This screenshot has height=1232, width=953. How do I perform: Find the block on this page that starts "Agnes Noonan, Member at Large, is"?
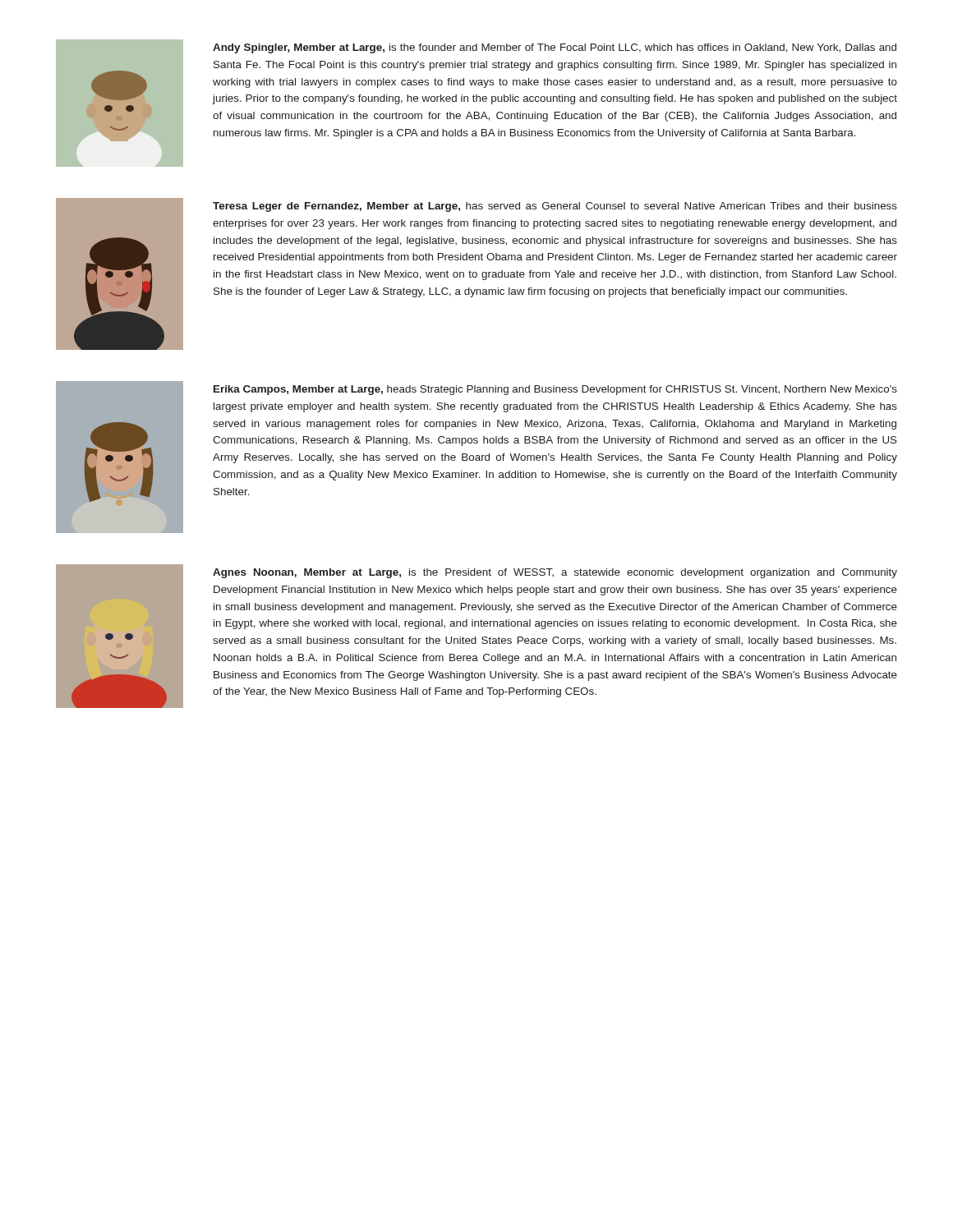(555, 632)
